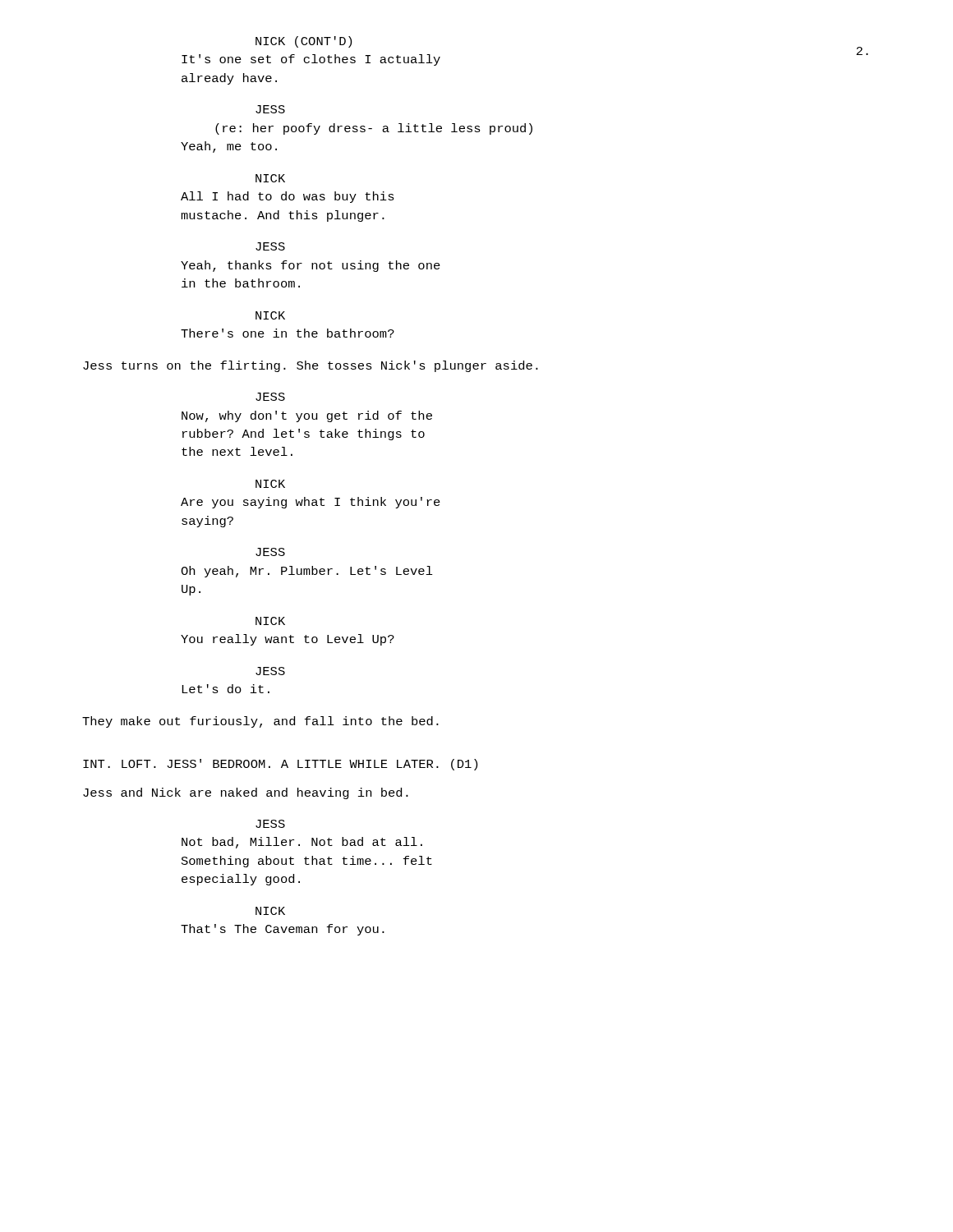Click on the block starting "INT. LOFT. JESS' BEDROOM. A LITTLE"
Viewport: 953px width, 1232px height.
(x=281, y=765)
